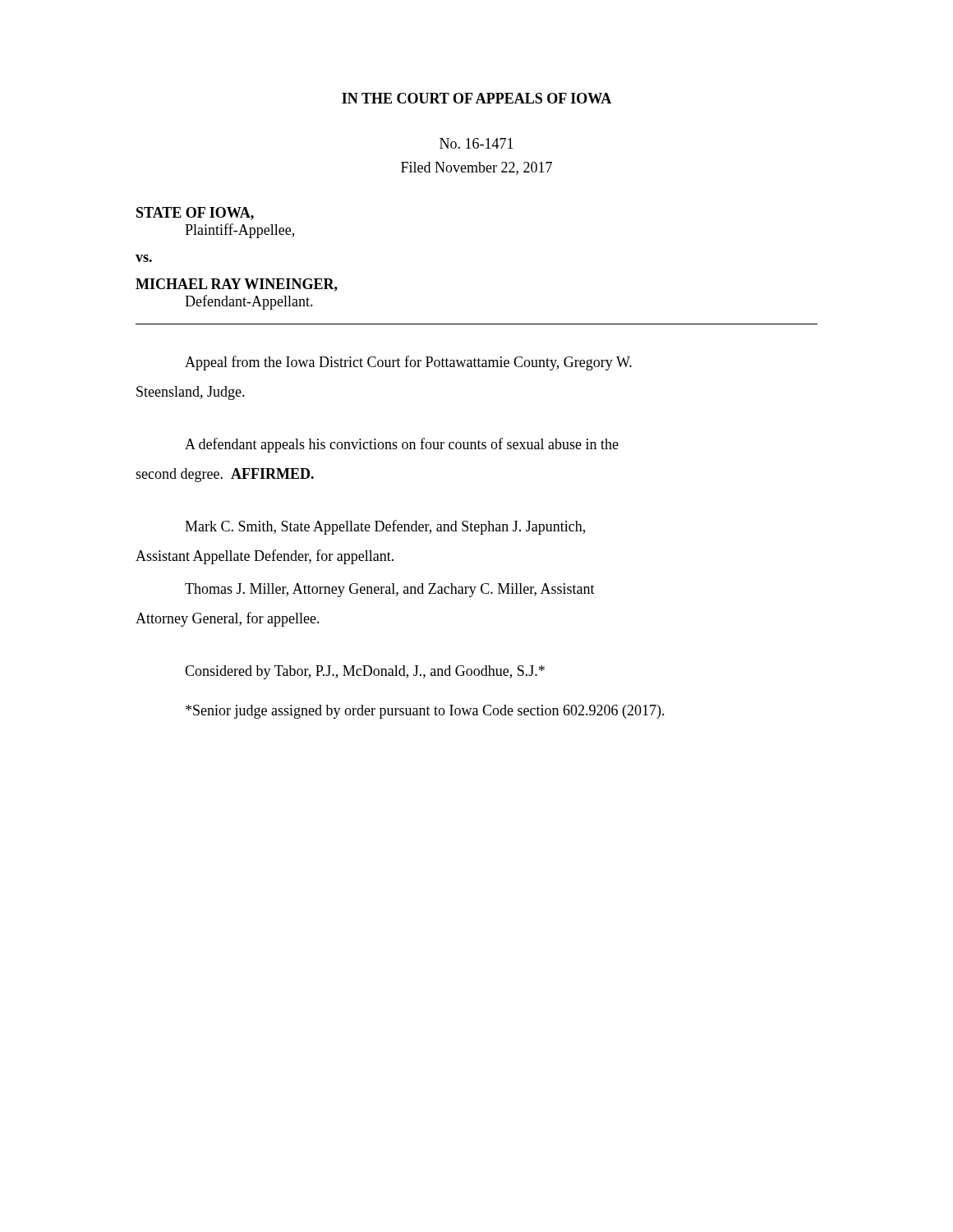Locate the footnote with the text "Senior judge assigned by"
This screenshot has height=1232, width=953.
[x=425, y=710]
